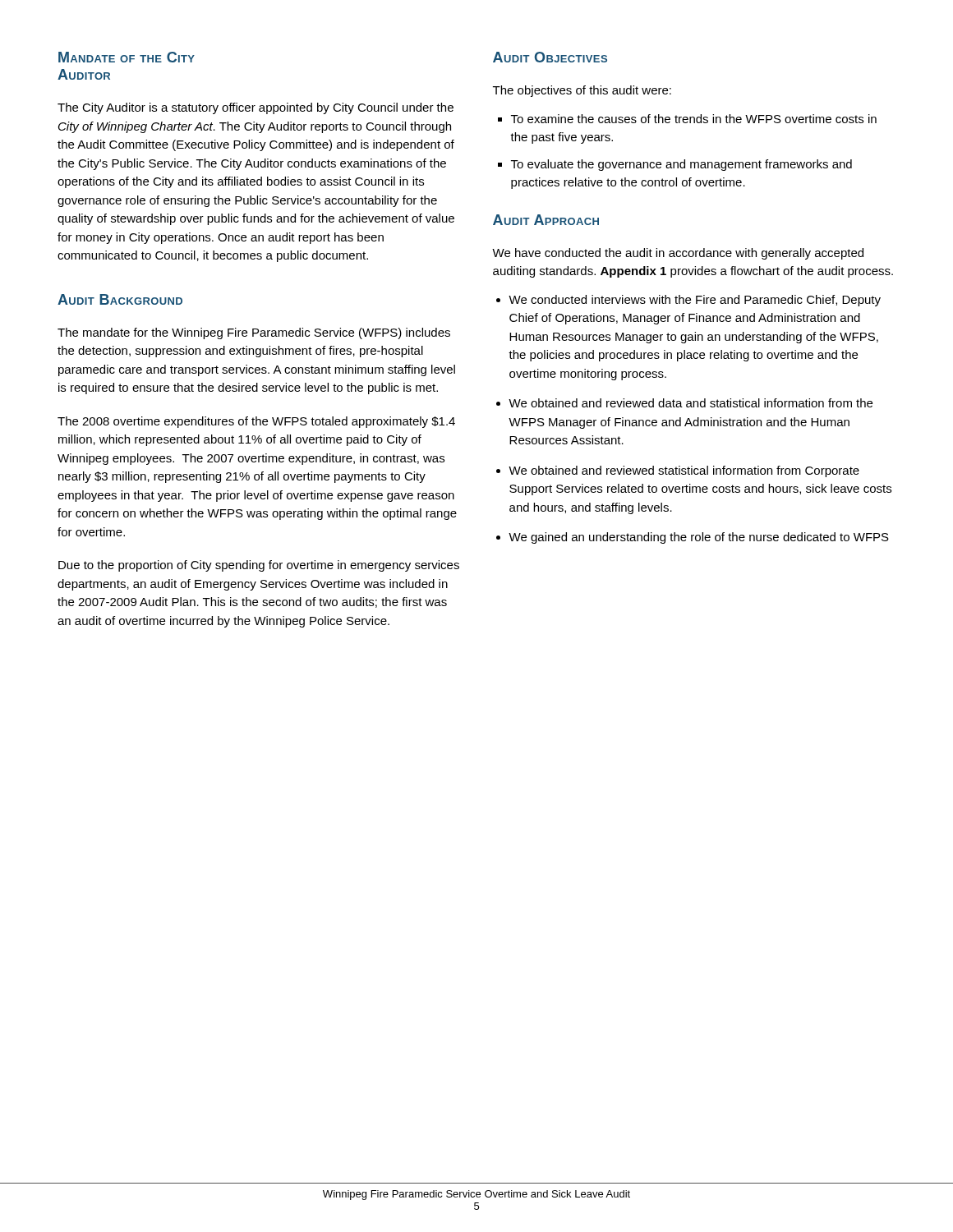Find the list item with the text "To examine the causes of the trends"

point(694,151)
